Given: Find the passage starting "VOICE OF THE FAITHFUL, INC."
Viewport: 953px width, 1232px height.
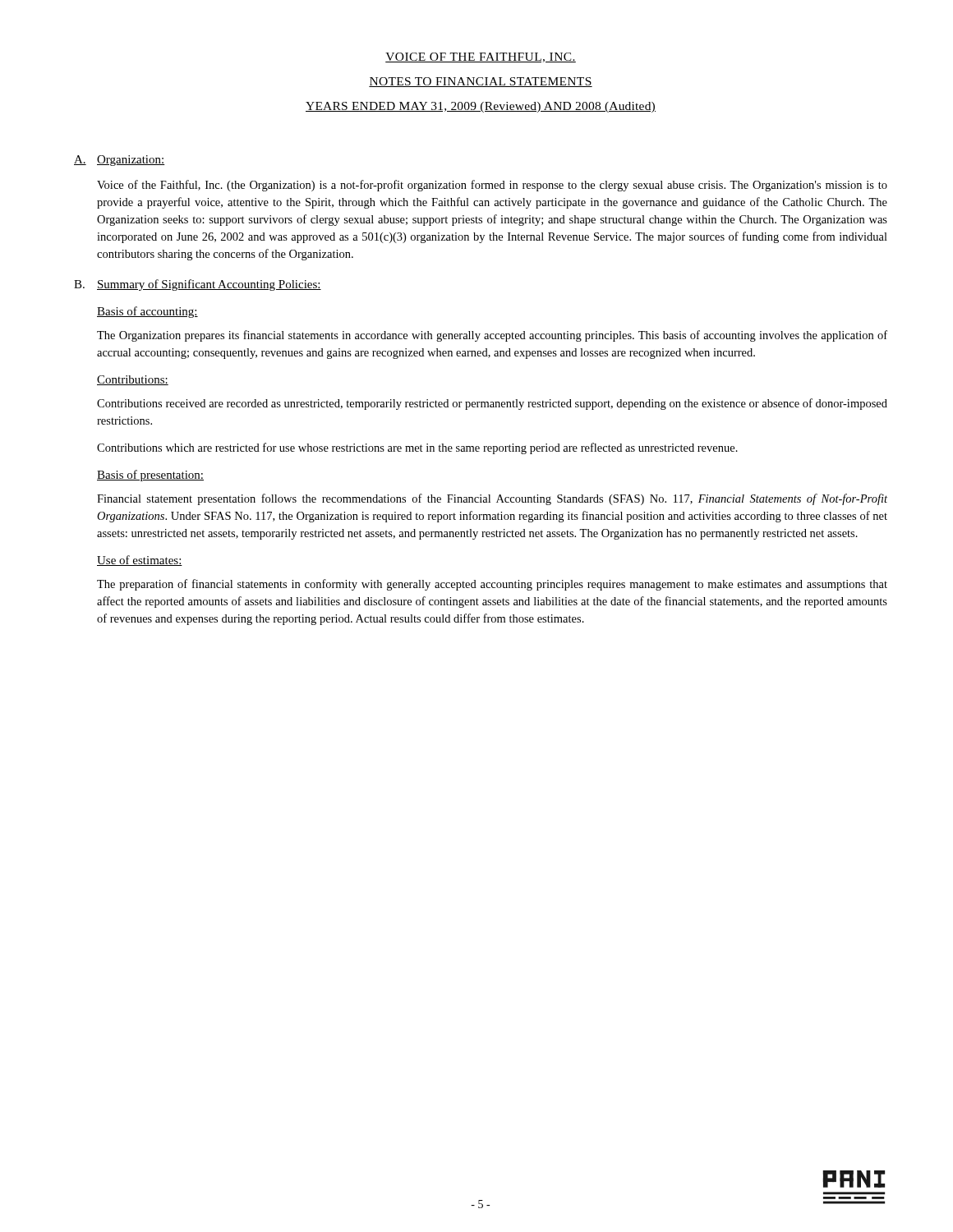Looking at the screenshot, I should pyautogui.click(x=481, y=56).
